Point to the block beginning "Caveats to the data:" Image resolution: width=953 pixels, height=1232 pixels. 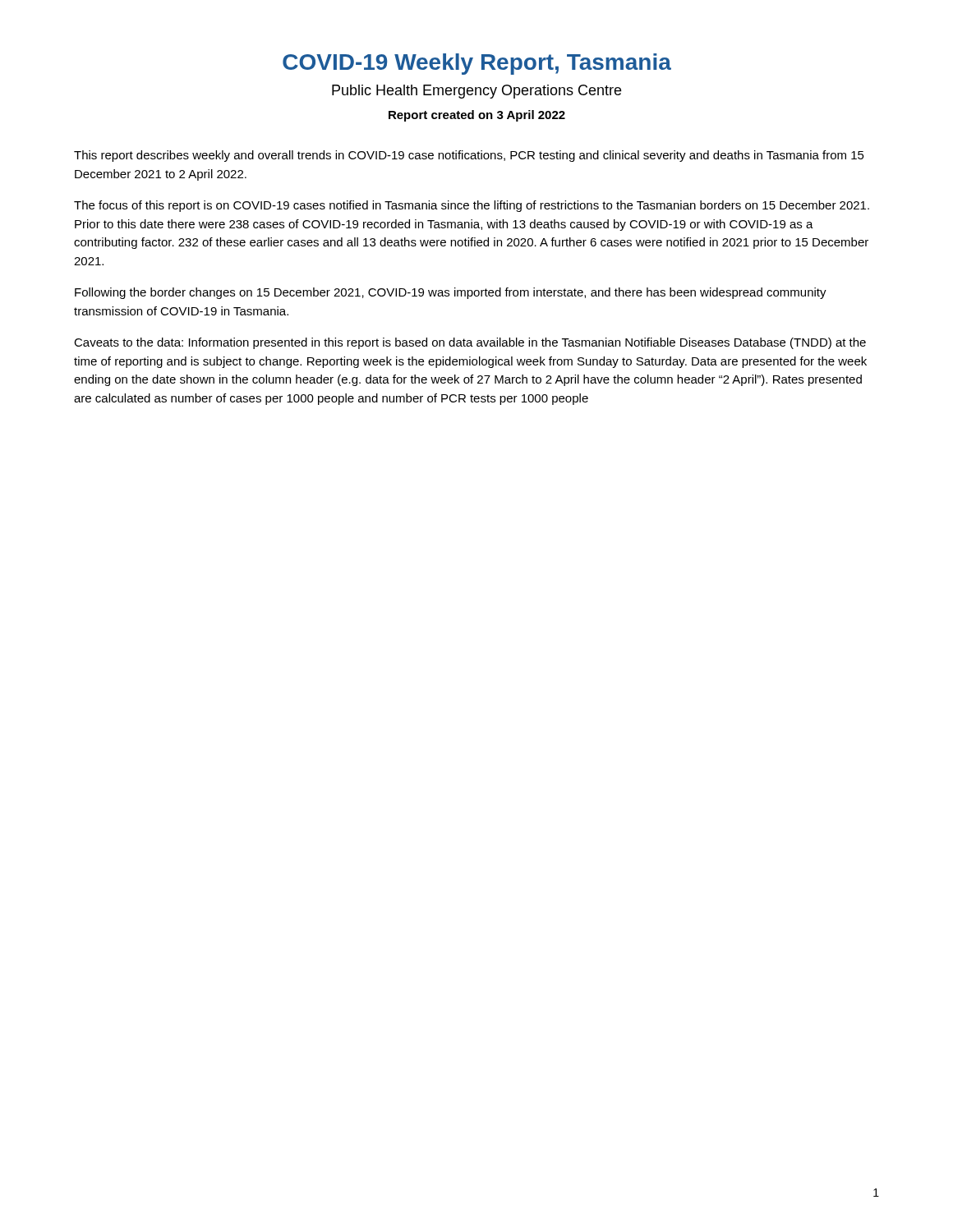[470, 370]
